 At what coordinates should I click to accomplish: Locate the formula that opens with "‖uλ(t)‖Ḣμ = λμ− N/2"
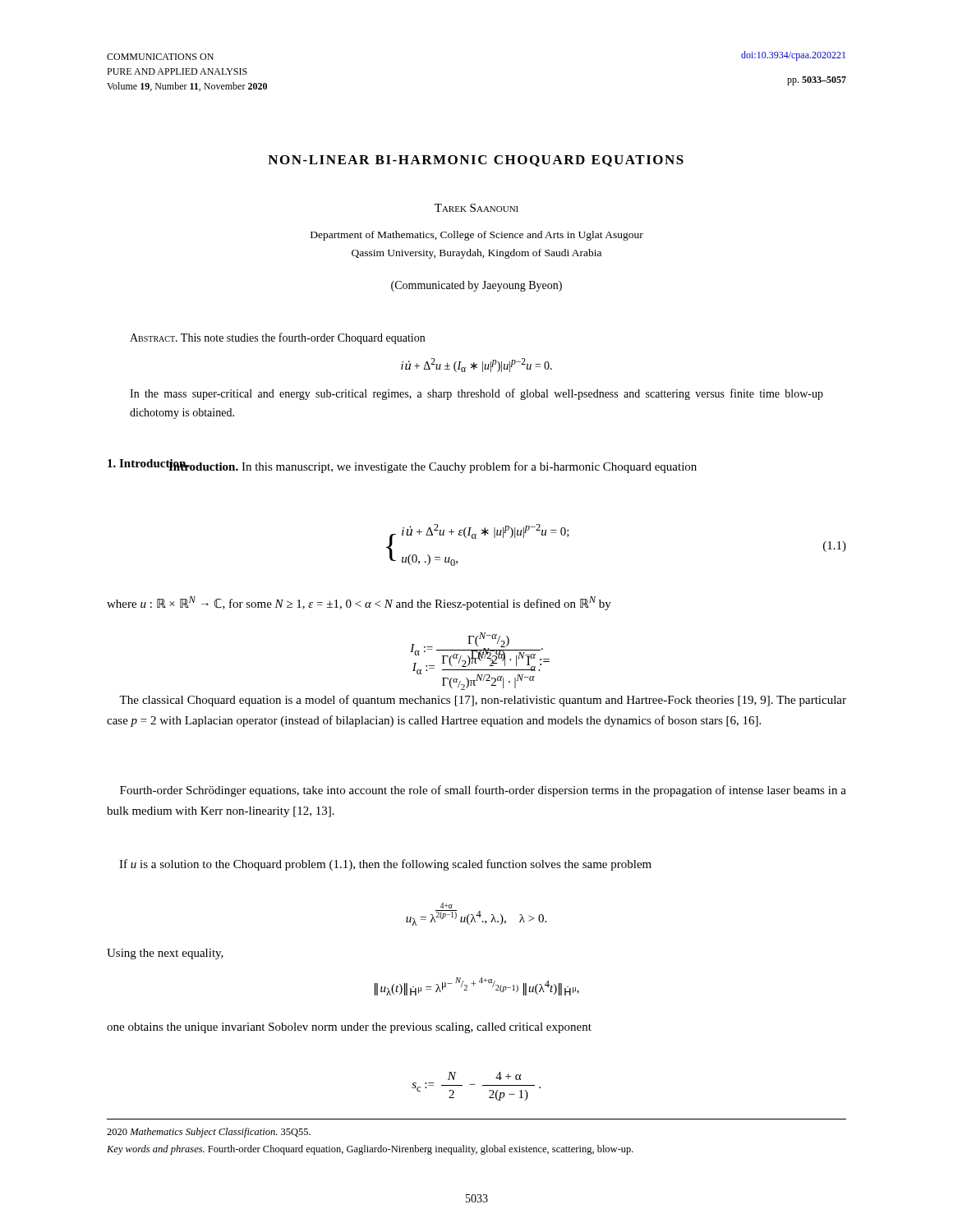(476, 987)
